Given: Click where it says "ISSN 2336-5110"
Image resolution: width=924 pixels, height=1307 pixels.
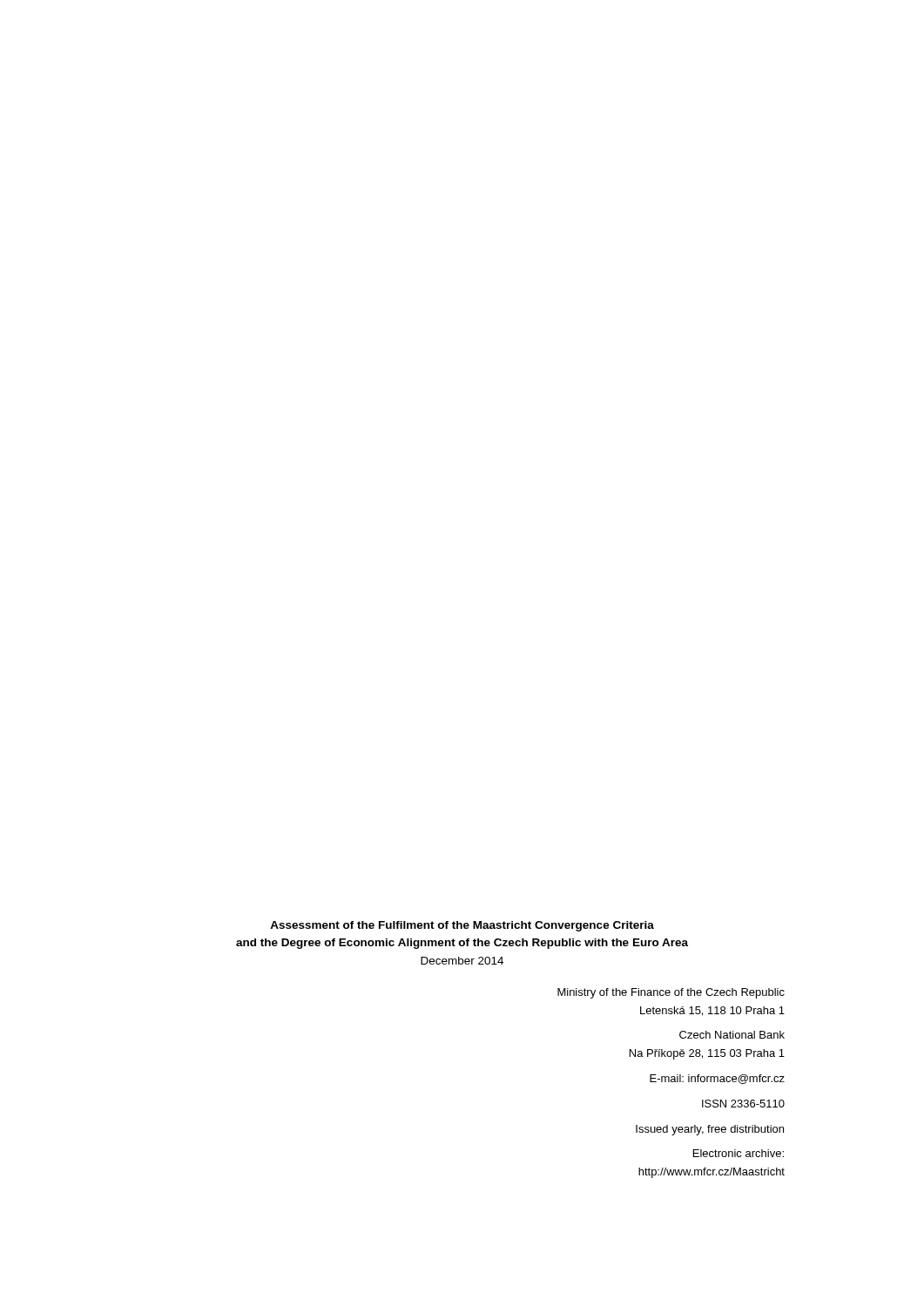Looking at the screenshot, I should [743, 1104].
